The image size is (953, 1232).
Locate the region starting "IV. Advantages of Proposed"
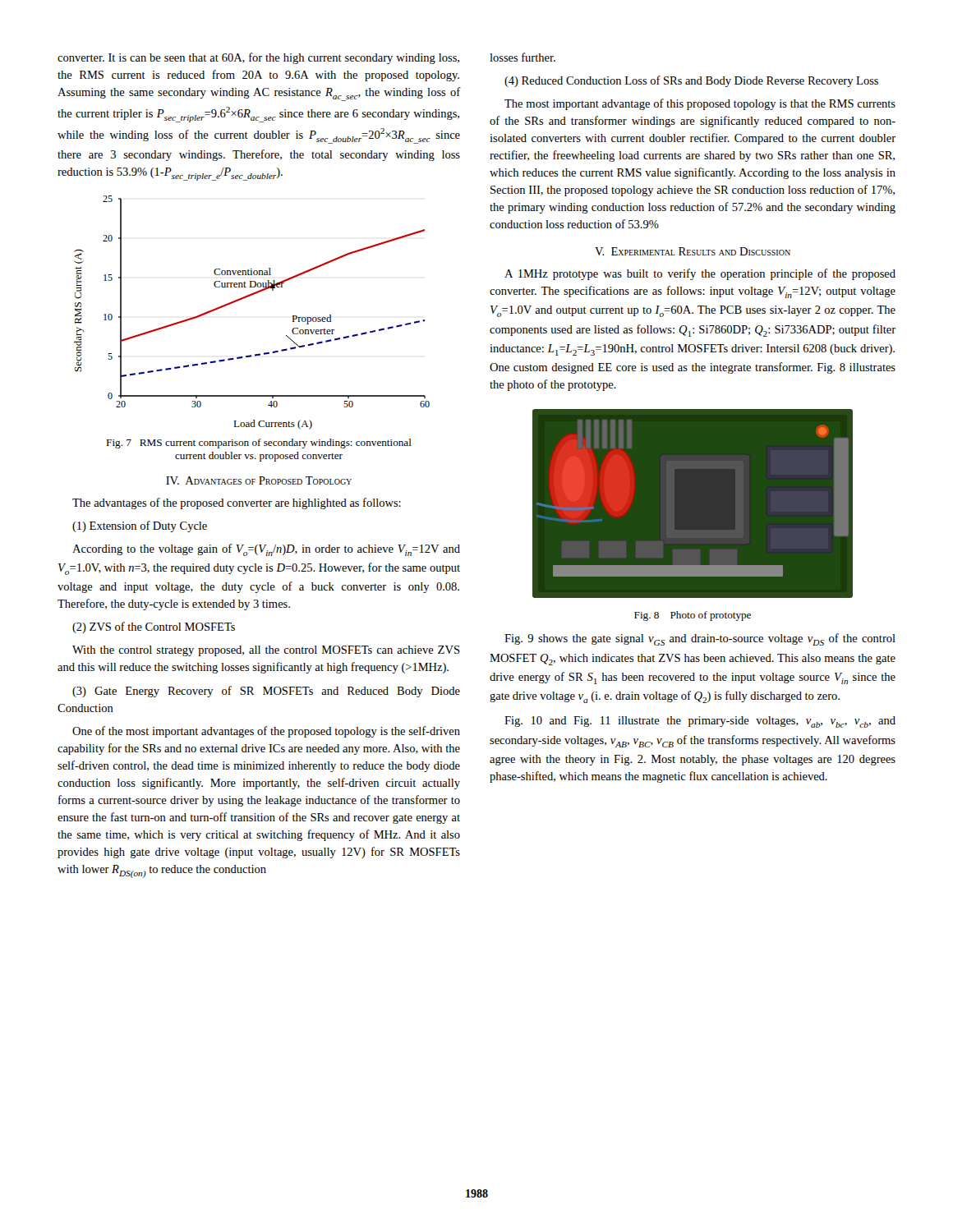point(259,480)
